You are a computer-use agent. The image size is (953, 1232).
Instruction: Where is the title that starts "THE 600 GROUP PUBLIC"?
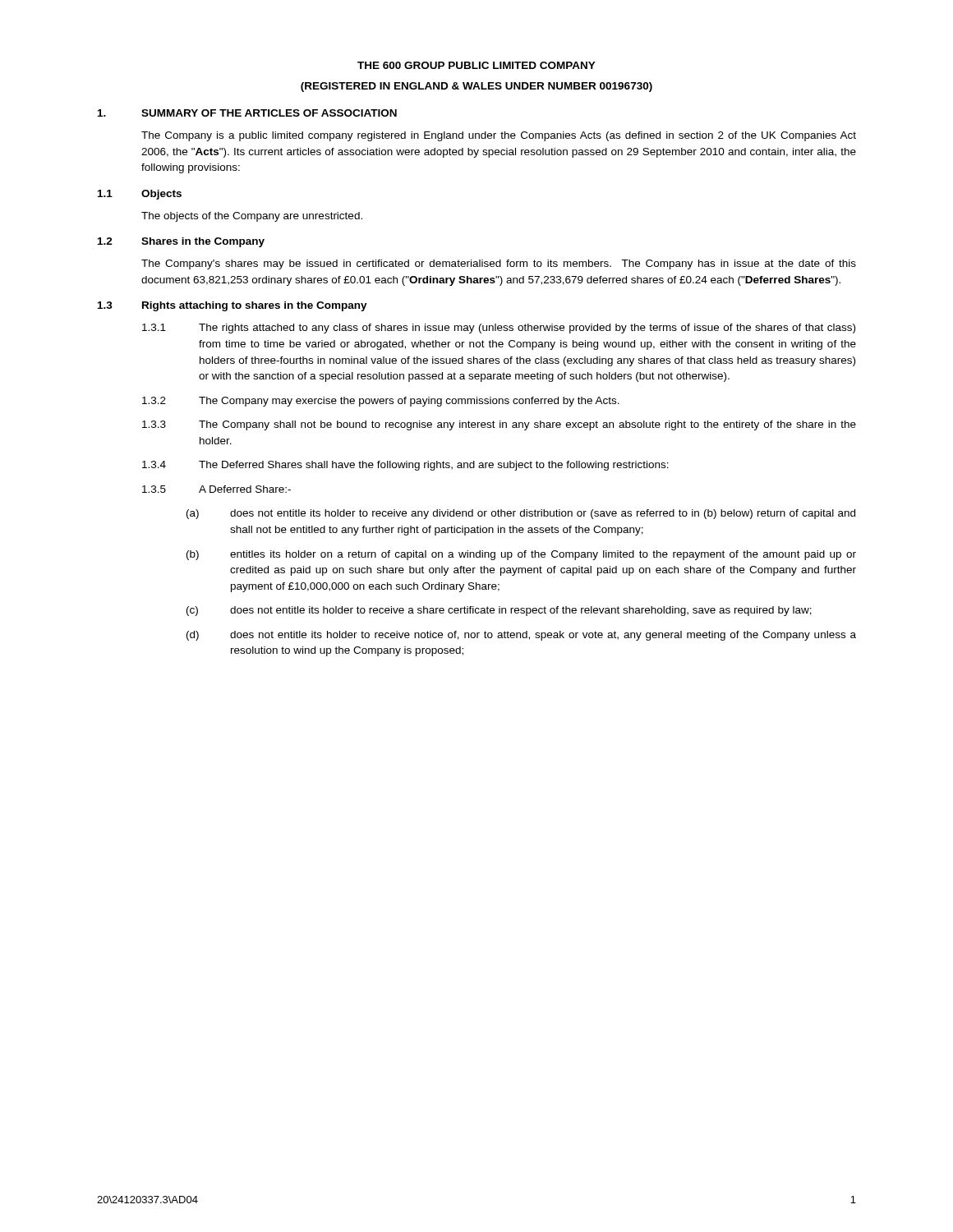(476, 65)
